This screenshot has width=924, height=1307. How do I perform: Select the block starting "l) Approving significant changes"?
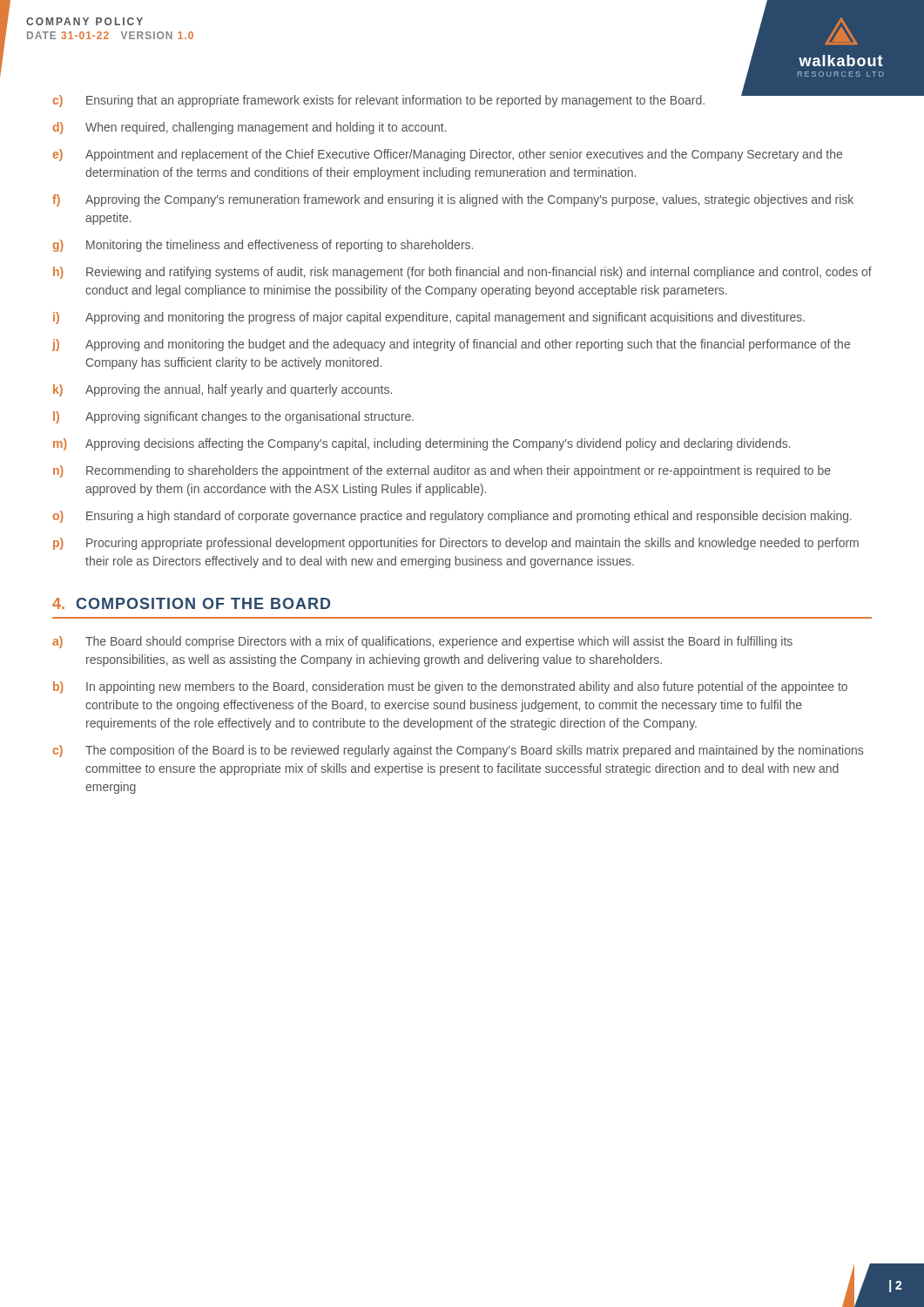coord(233,417)
